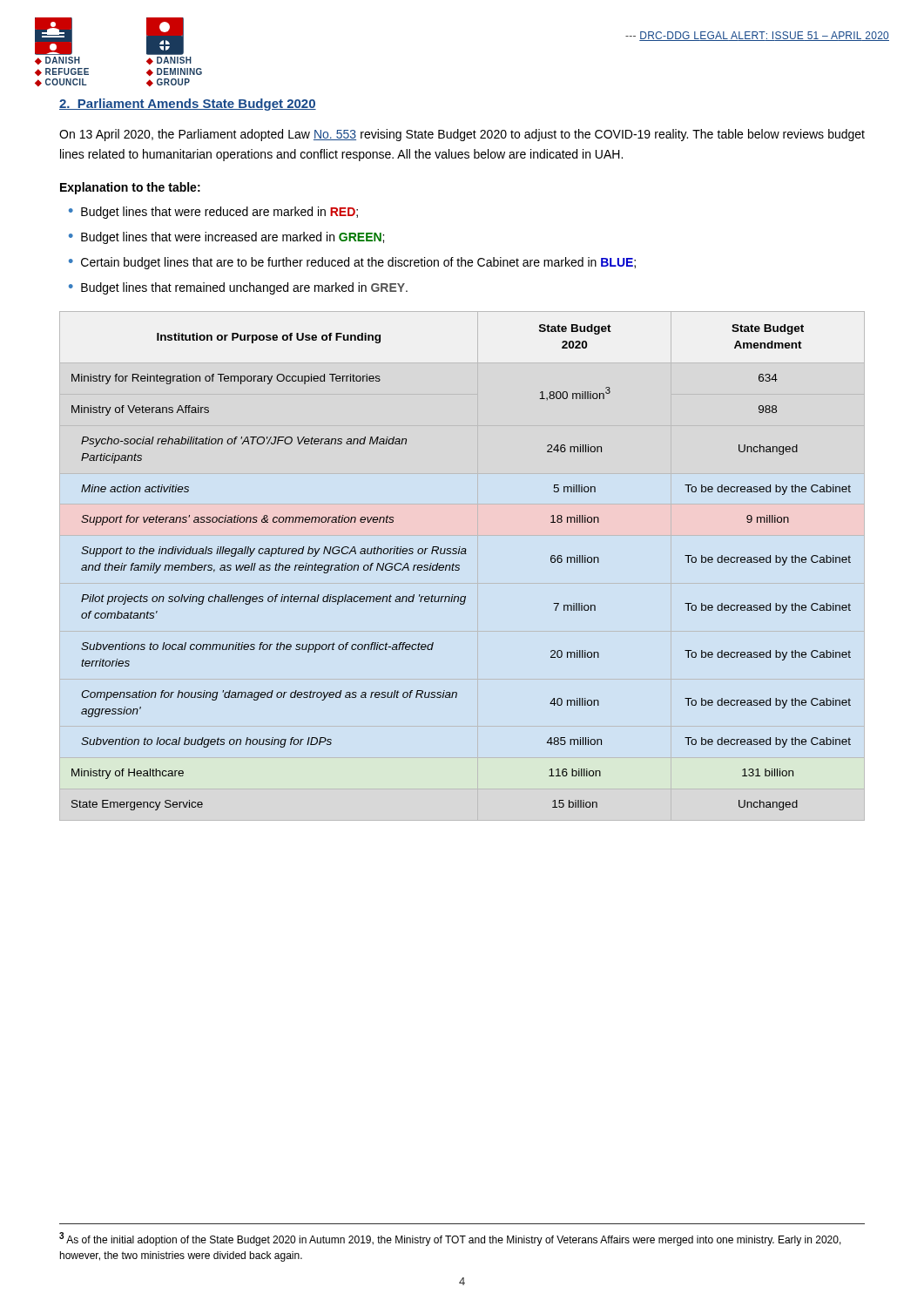Where is the passage that starts "• Budget lines that remained unchanged"?
Image resolution: width=924 pixels, height=1307 pixels.
(x=238, y=288)
